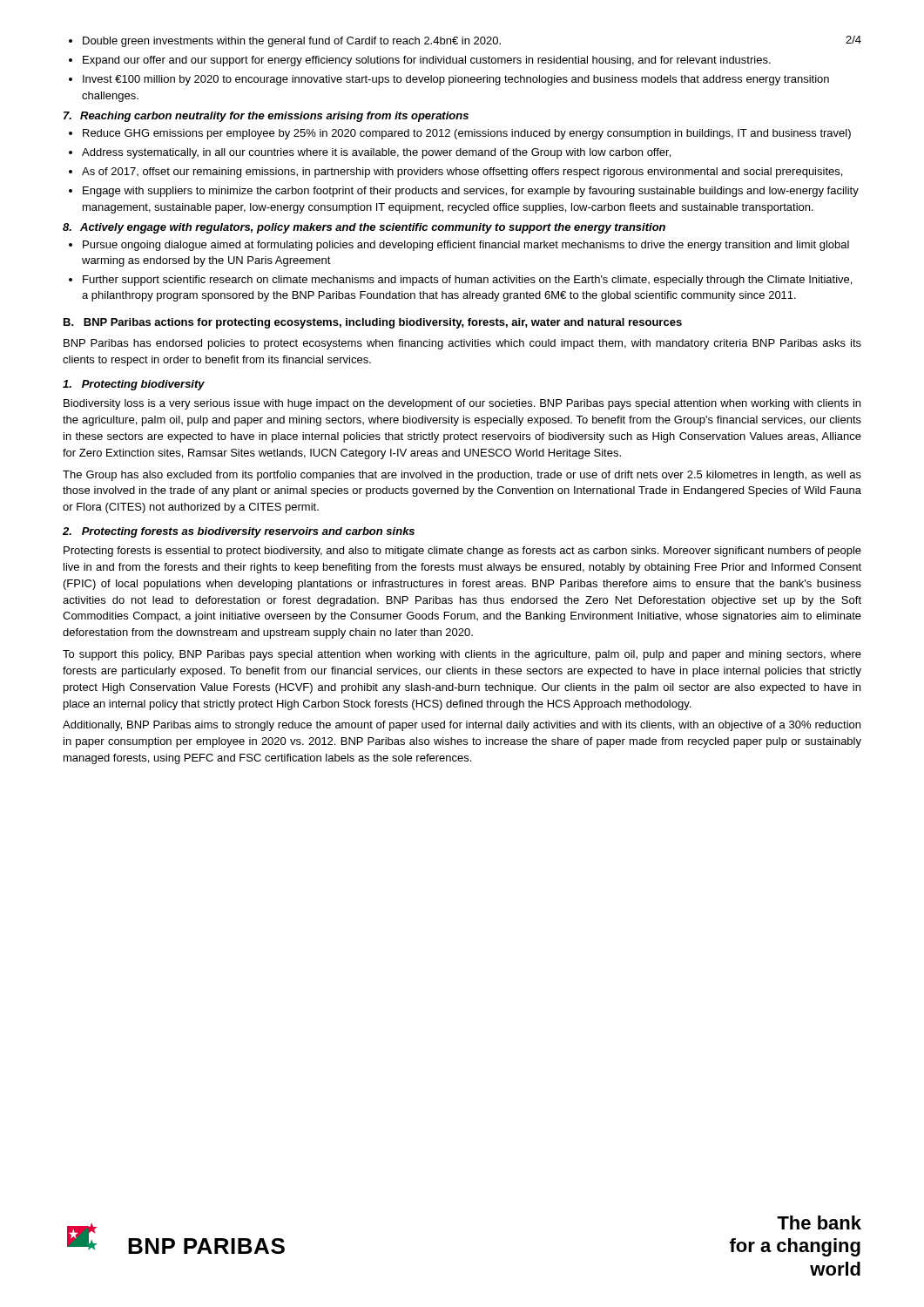Point to the text block starting "Reaching carbon neutrality for the"
The height and width of the screenshot is (1307, 924).
[275, 115]
